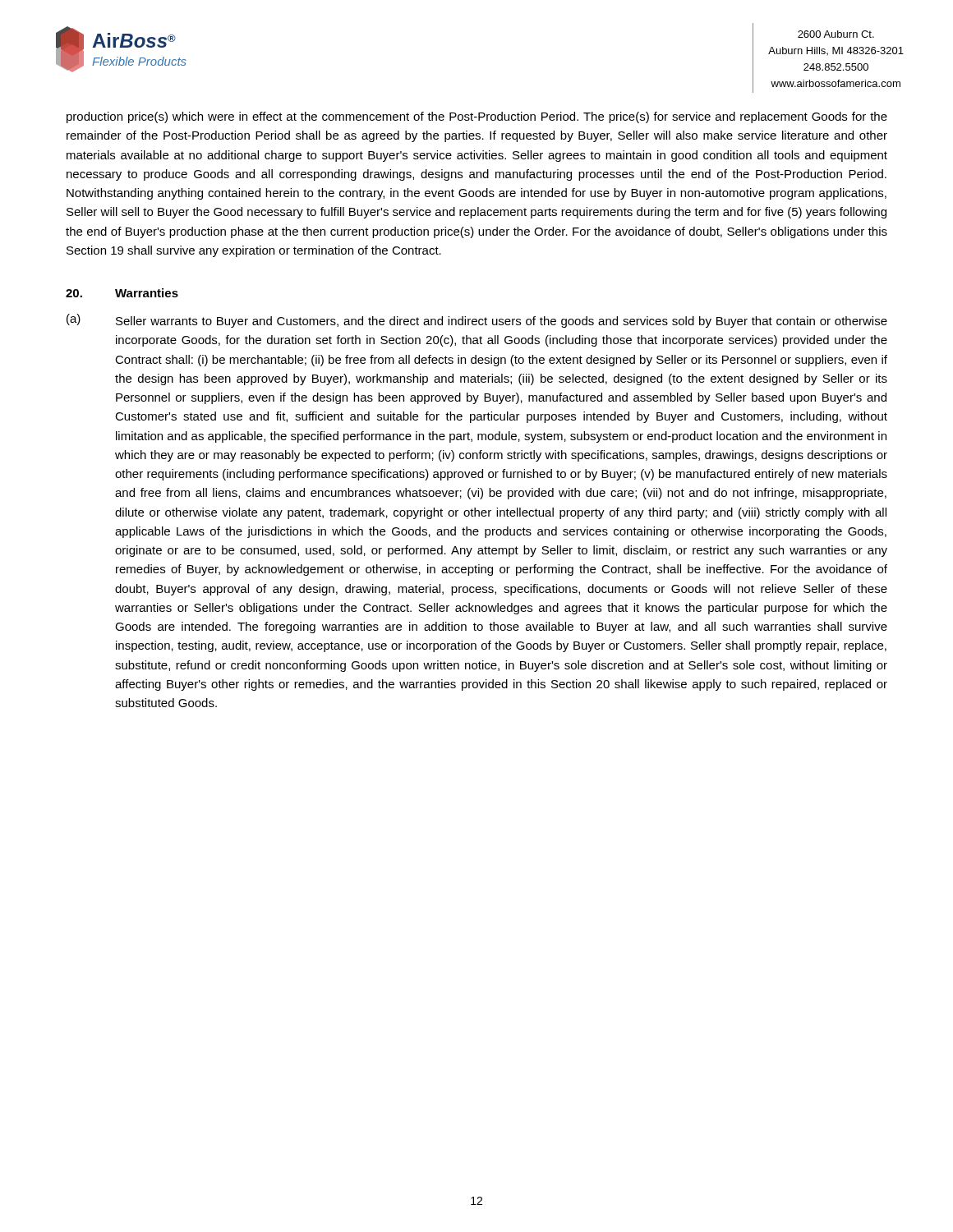
Task: Click the logo
Action: (x=136, y=53)
